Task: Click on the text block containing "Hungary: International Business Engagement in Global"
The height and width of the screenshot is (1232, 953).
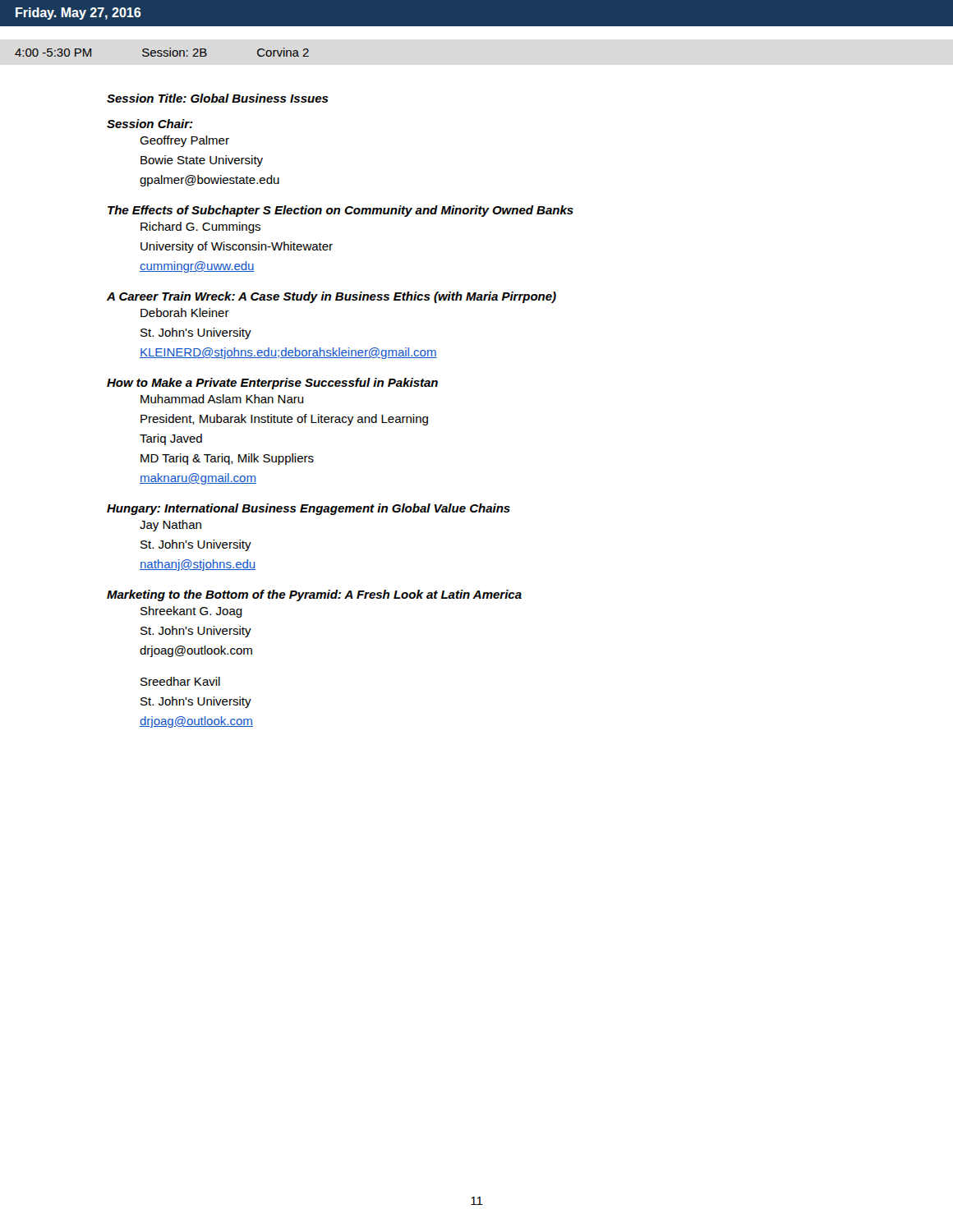Action: (x=308, y=509)
